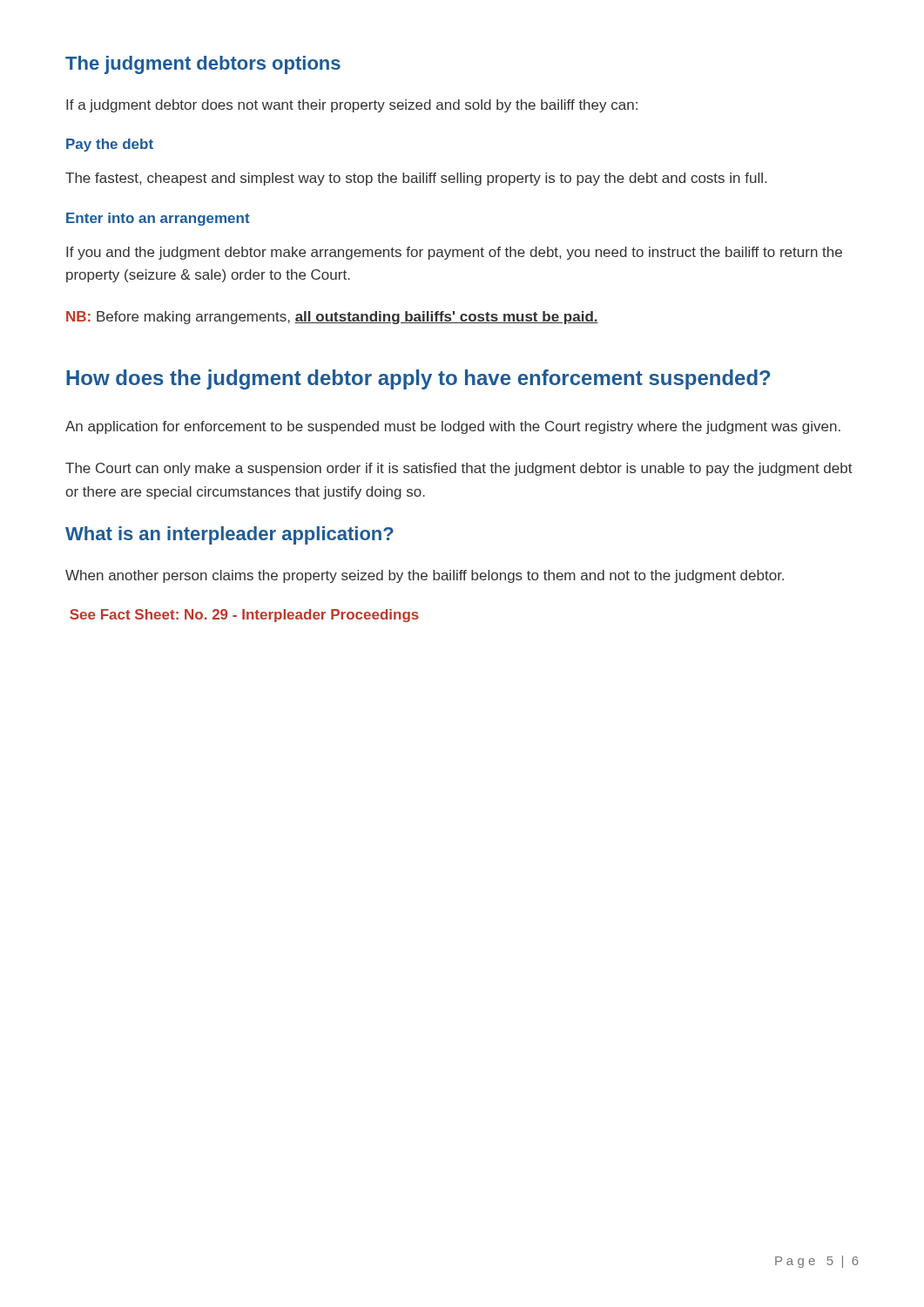The width and height of the screenshot is (924, 1307).
Task: Click on the section header that says "Pay the debt"
Action: [109, 144]
